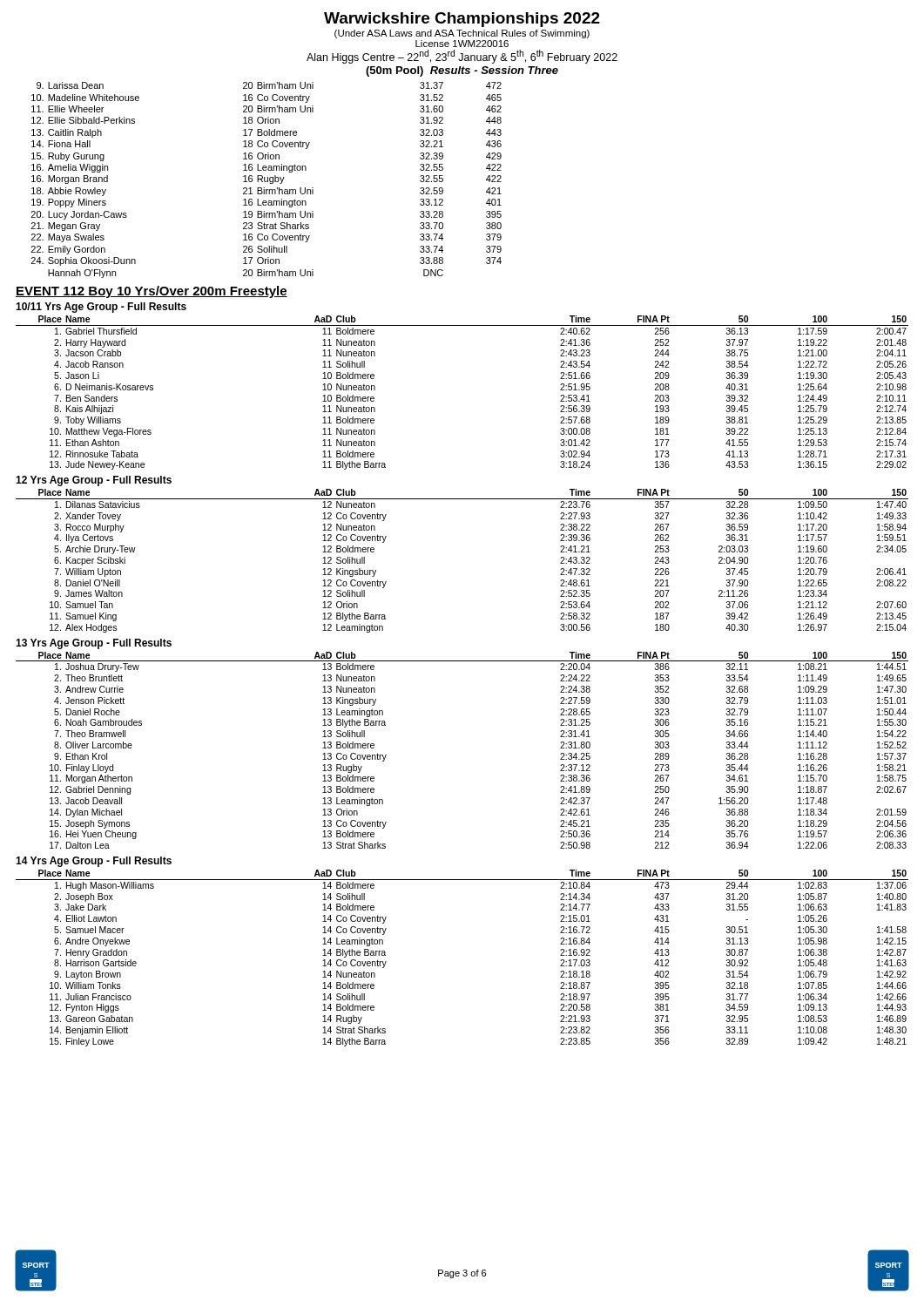This screenshot has height=1307, width=924.
Task: Select the table that reads "Gabriel Denning"
Action: point(462,750)
